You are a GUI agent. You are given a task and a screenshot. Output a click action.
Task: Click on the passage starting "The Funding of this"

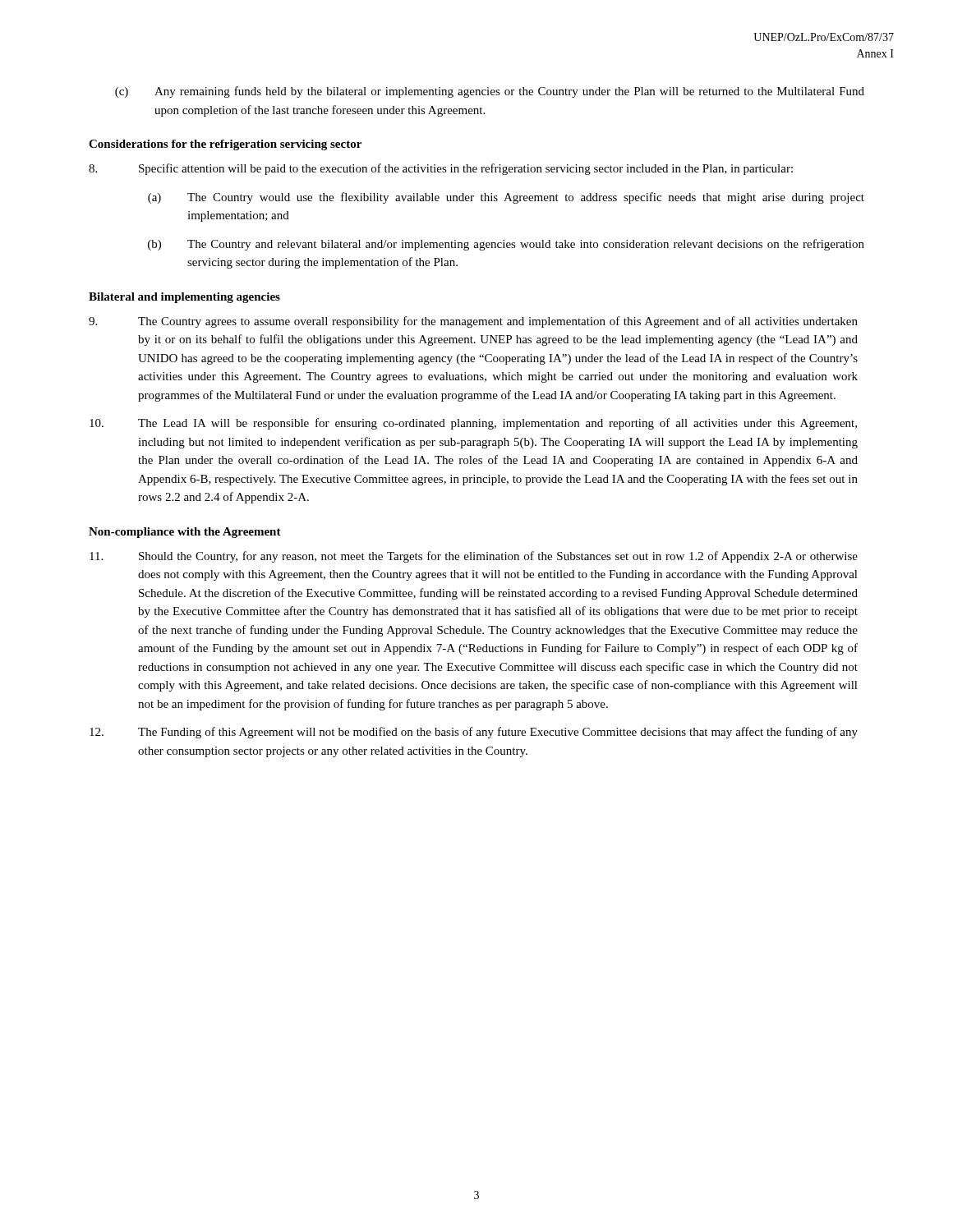[473, 741]
